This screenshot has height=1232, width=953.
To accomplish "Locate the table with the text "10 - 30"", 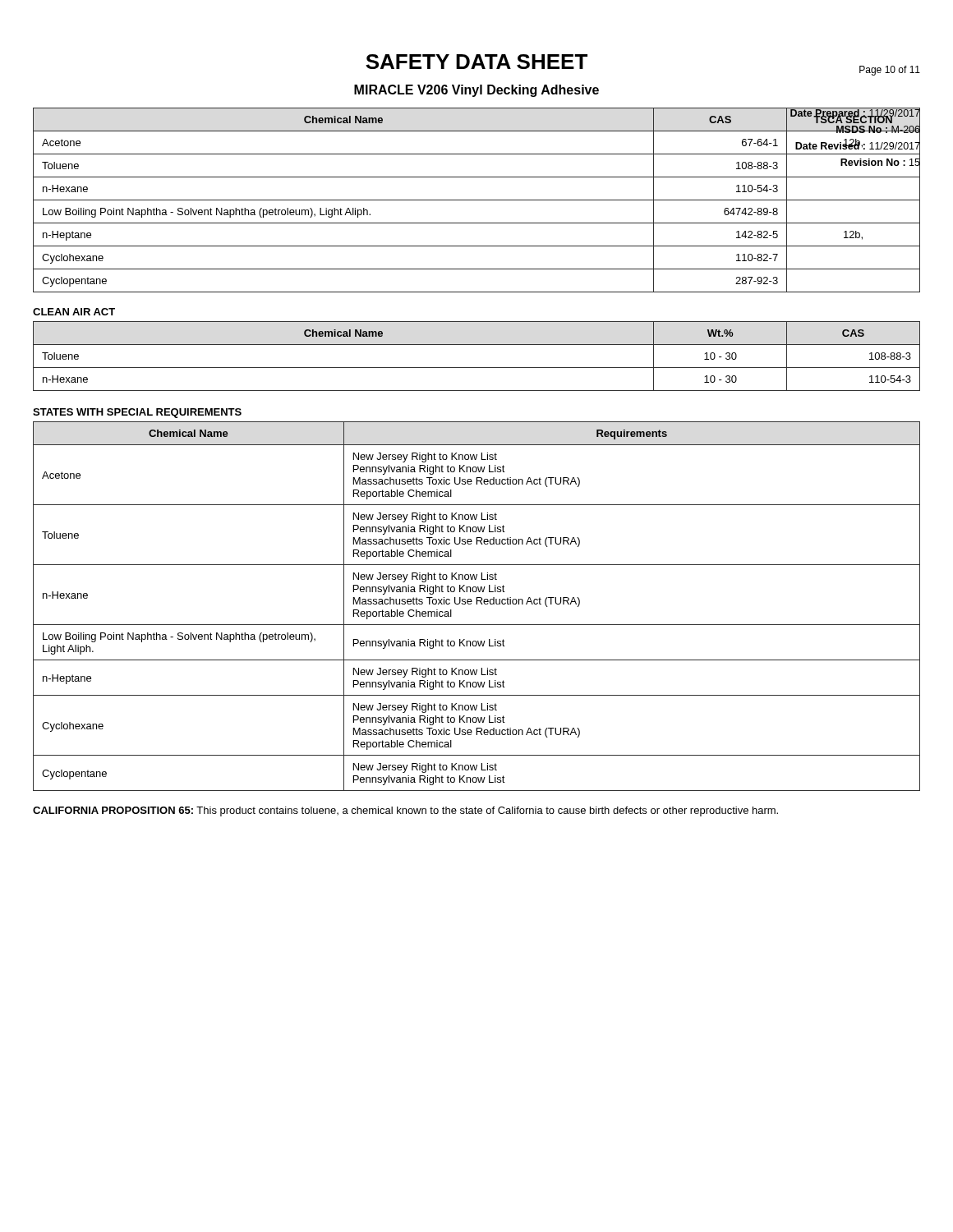I will (476, 356).
